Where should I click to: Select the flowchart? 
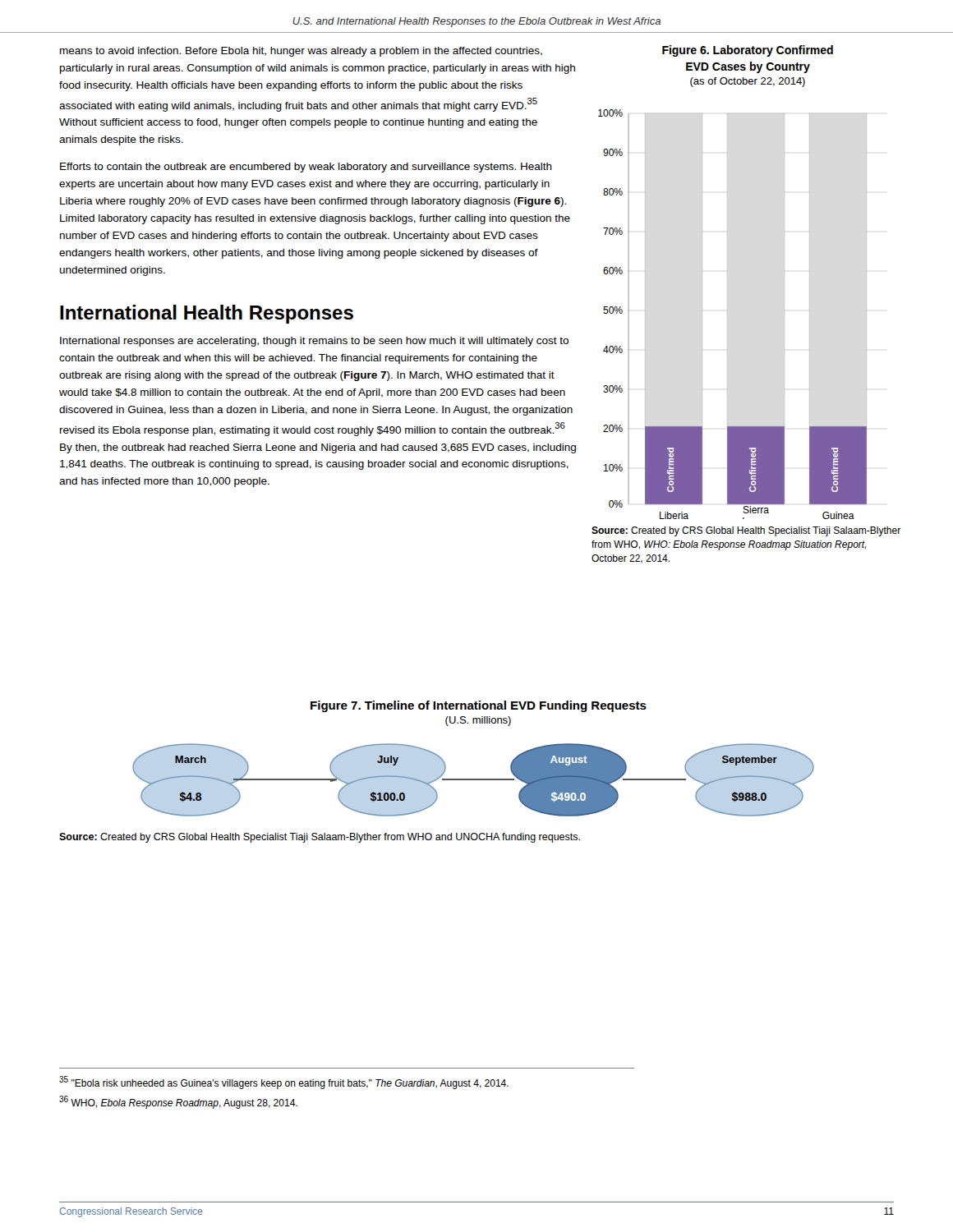tap(478, 761)
